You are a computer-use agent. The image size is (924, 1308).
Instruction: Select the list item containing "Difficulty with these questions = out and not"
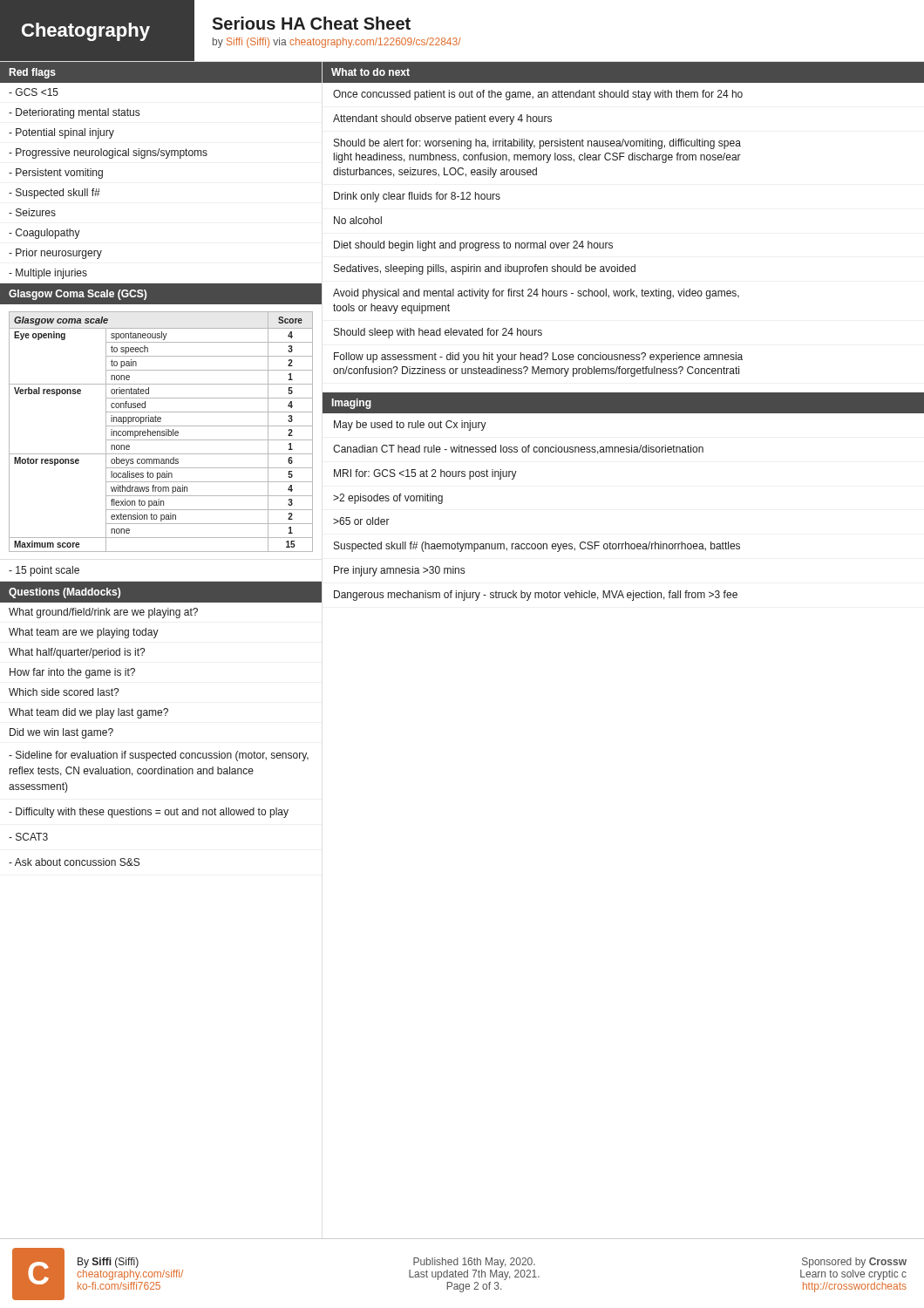[x=149, y=812]
